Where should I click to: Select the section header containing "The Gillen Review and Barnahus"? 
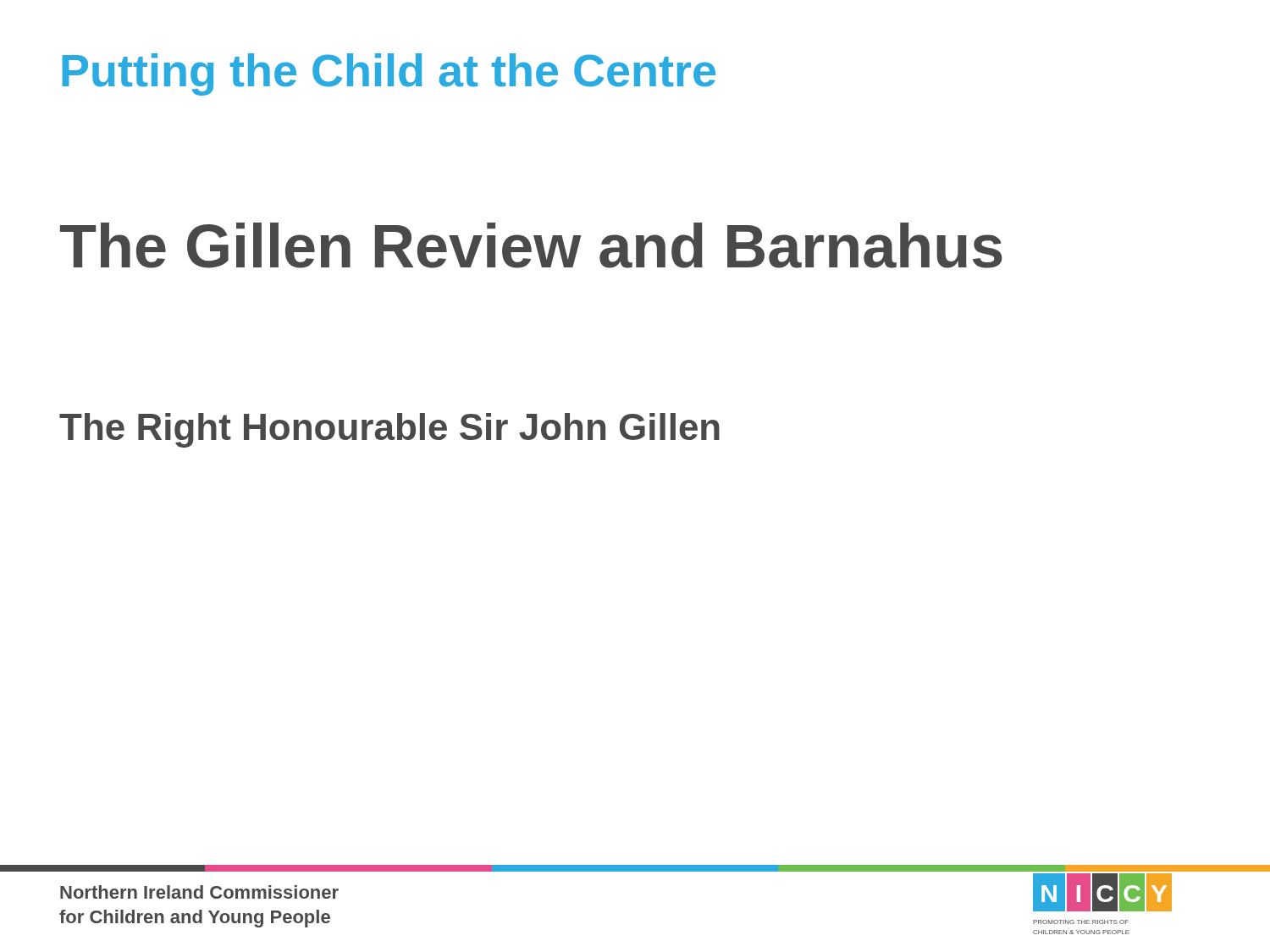(x=635, y=247)
